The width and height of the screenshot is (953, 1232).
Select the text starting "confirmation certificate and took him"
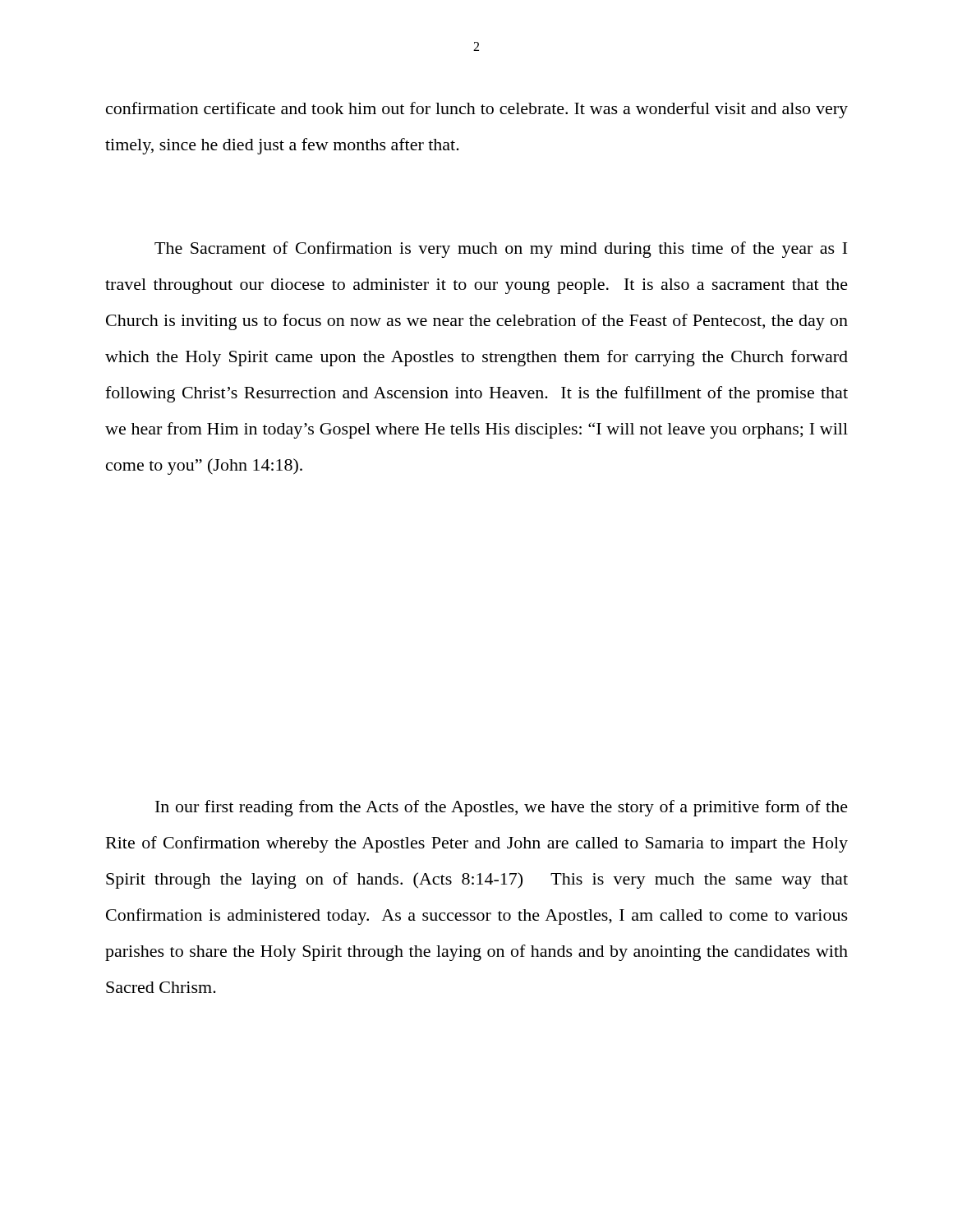[477, 110]
